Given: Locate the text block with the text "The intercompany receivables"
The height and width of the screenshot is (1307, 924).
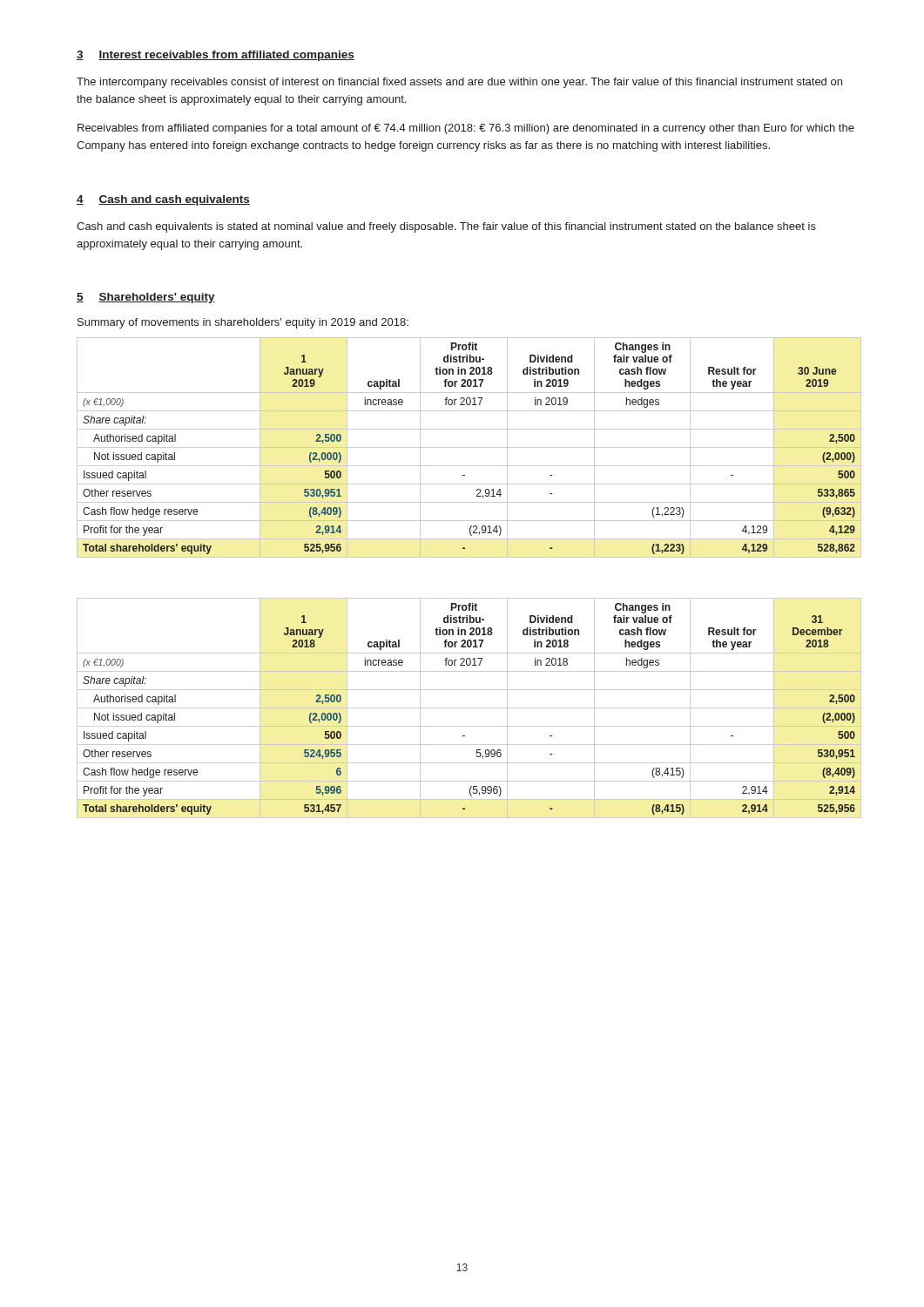Looking at the screenshot, I should click(x=460, y=90).
